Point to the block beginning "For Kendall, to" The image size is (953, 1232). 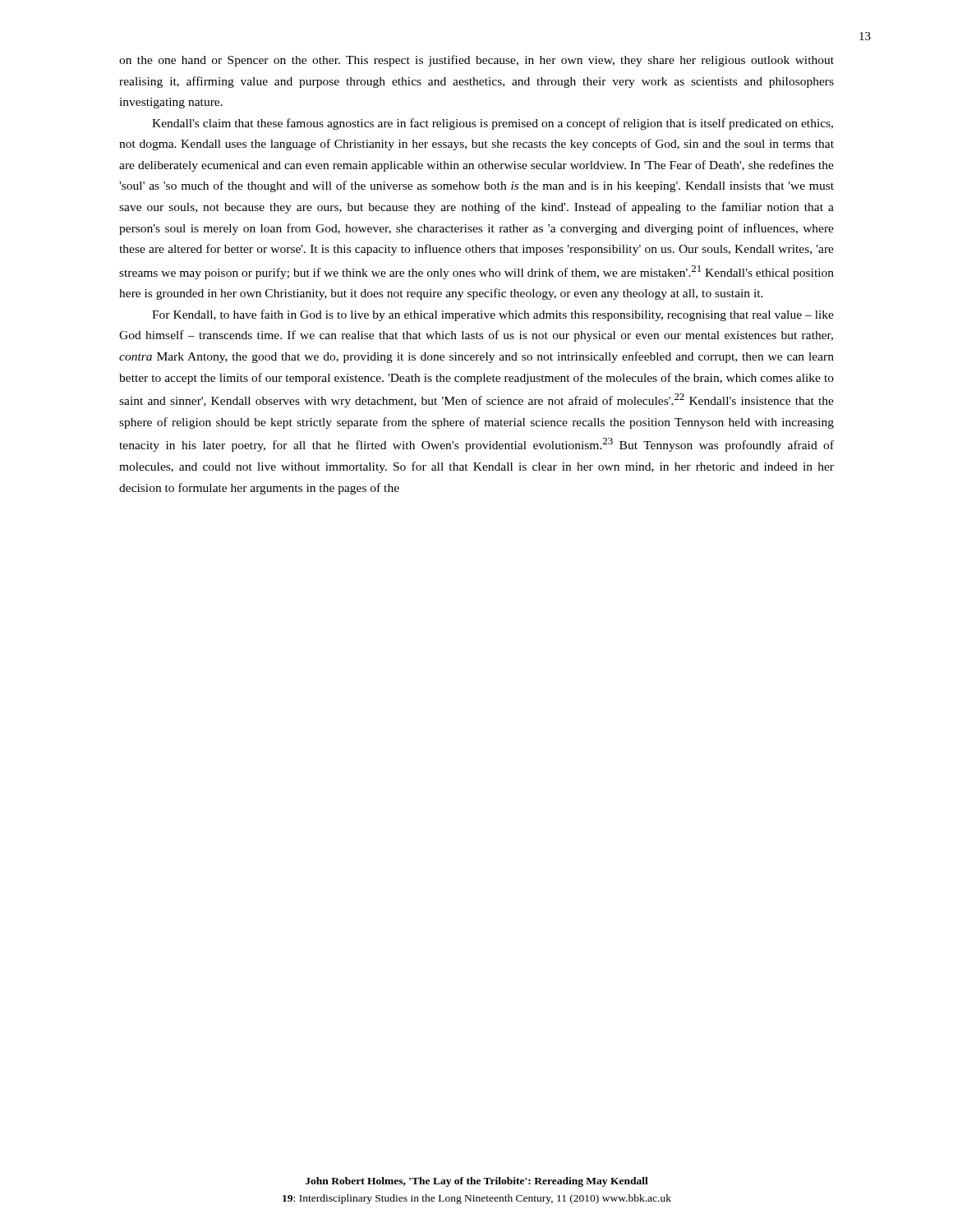pyautogui.click(x=476, y=401)
